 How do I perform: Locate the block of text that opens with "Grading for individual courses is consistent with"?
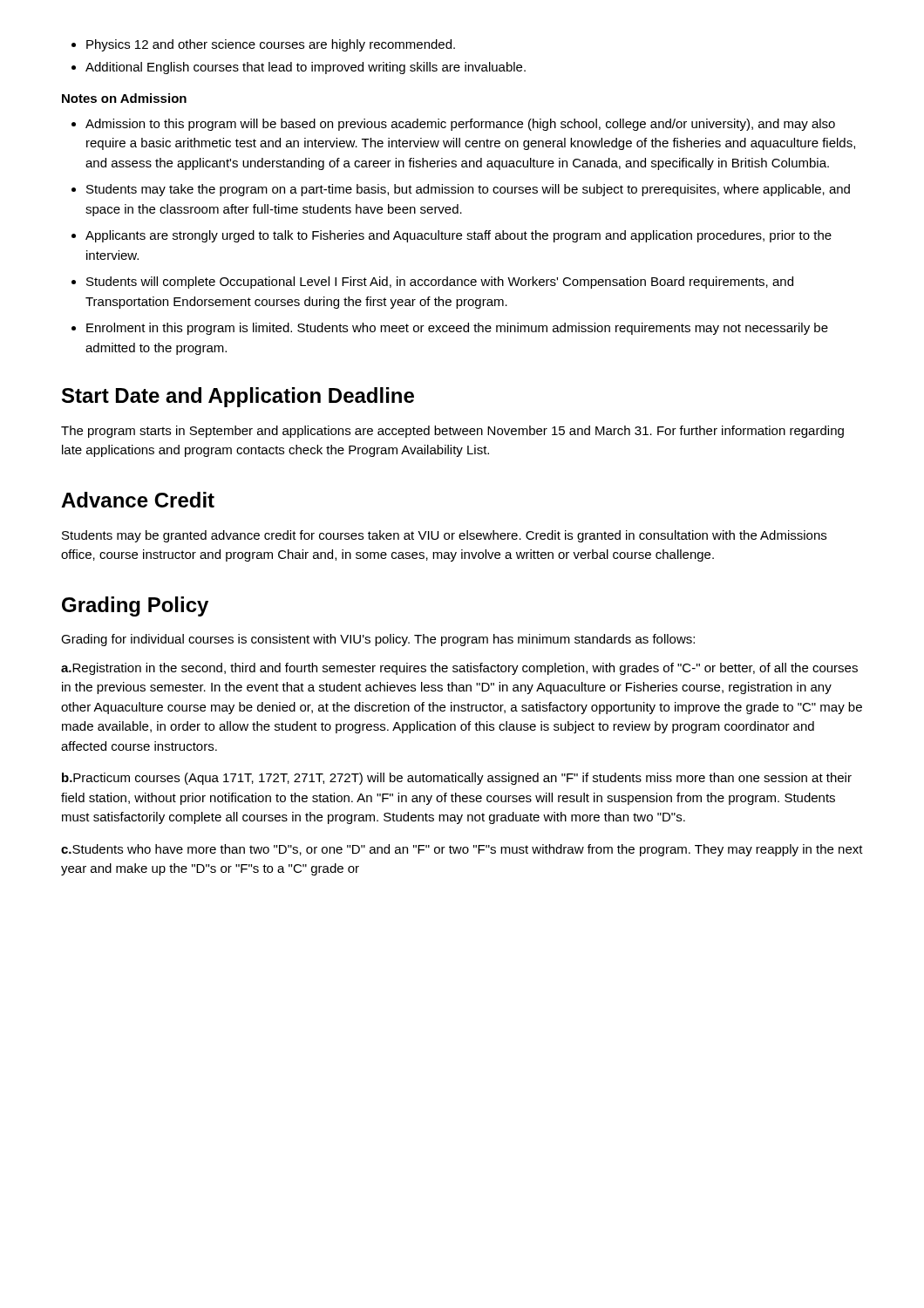(379, 639)
